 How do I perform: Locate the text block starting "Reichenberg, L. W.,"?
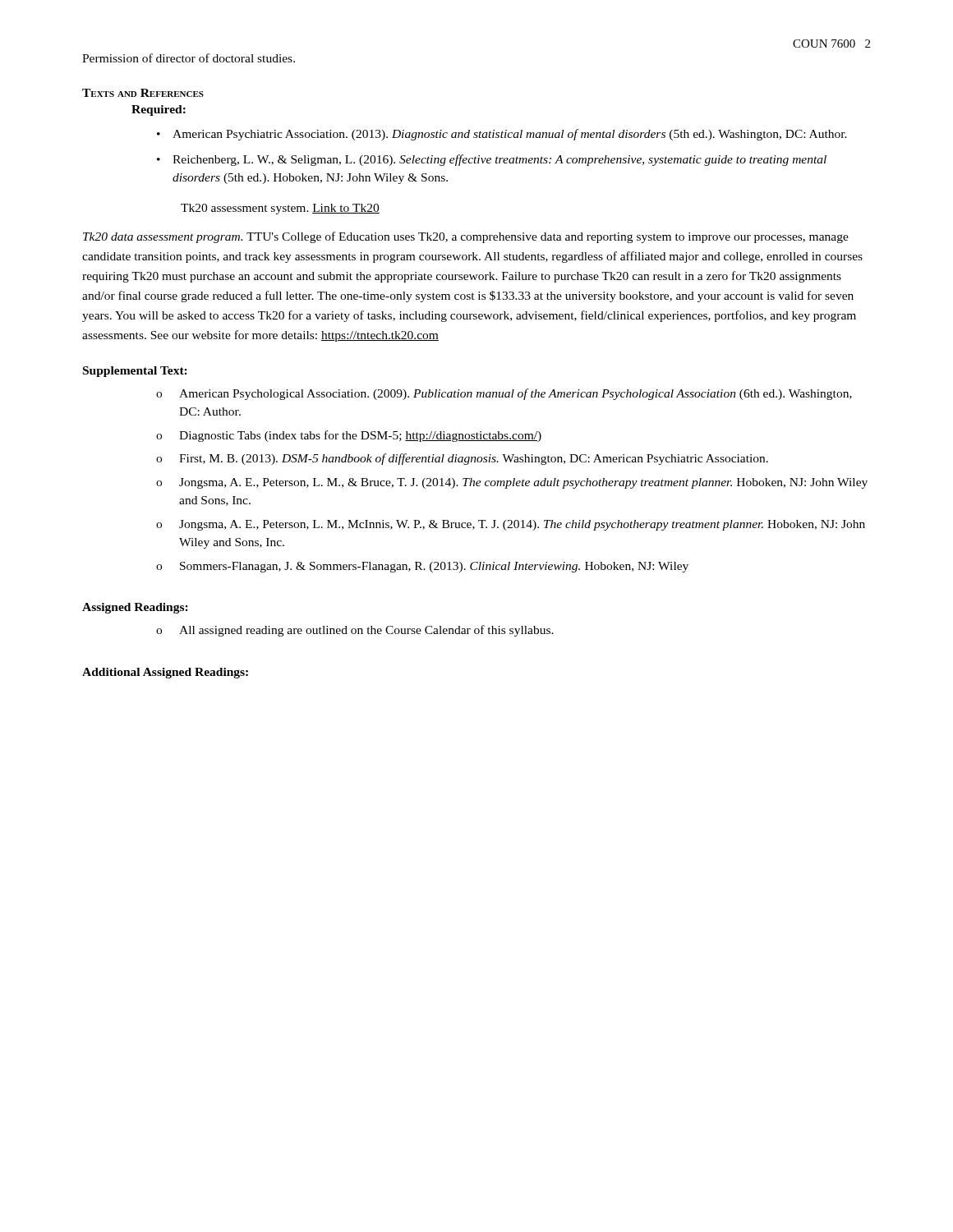coord(500,168)
